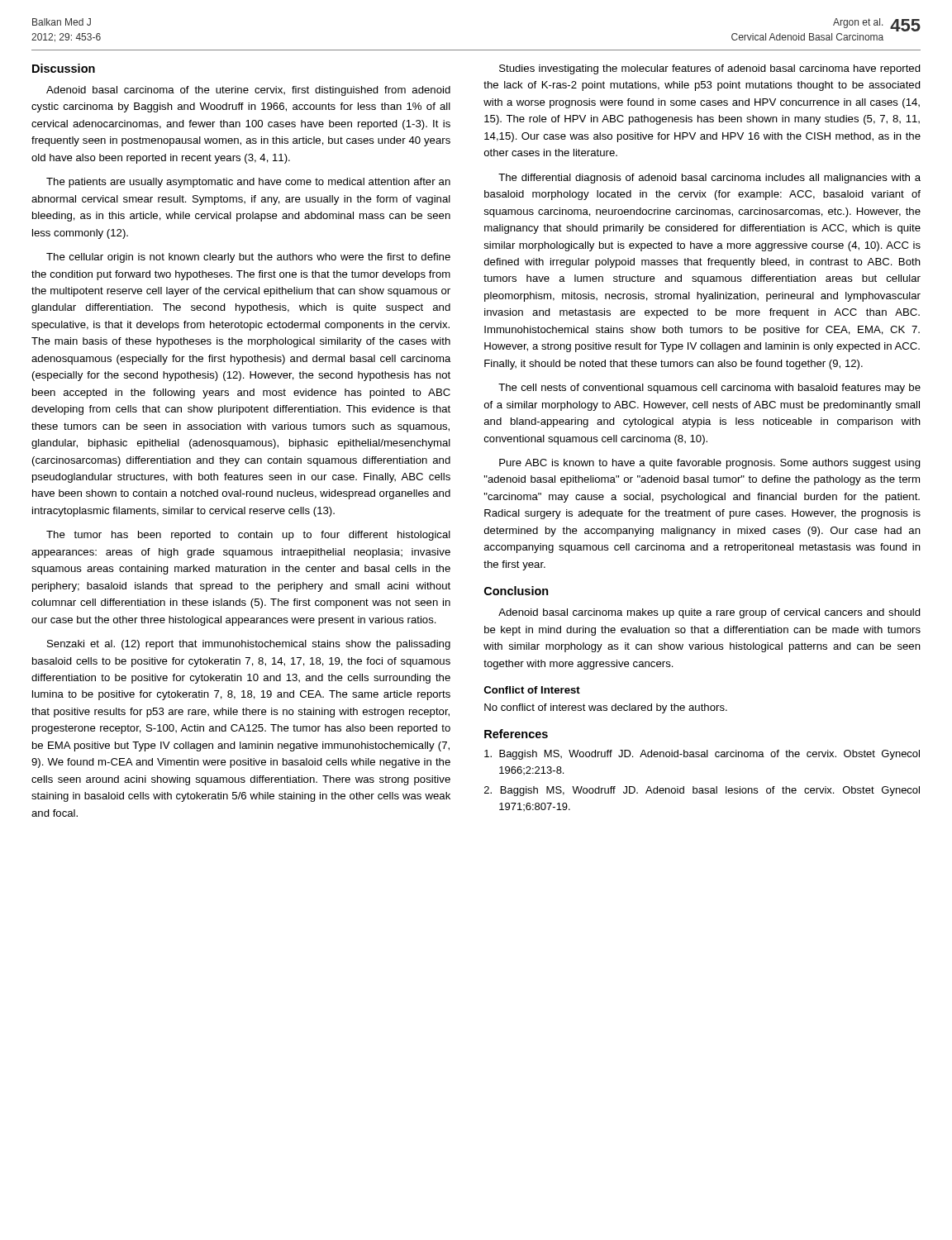Find the block on this page that starts "Senzaki et al."
Viewport: 952px width, 1240px height.
click(x=241, y=728)
